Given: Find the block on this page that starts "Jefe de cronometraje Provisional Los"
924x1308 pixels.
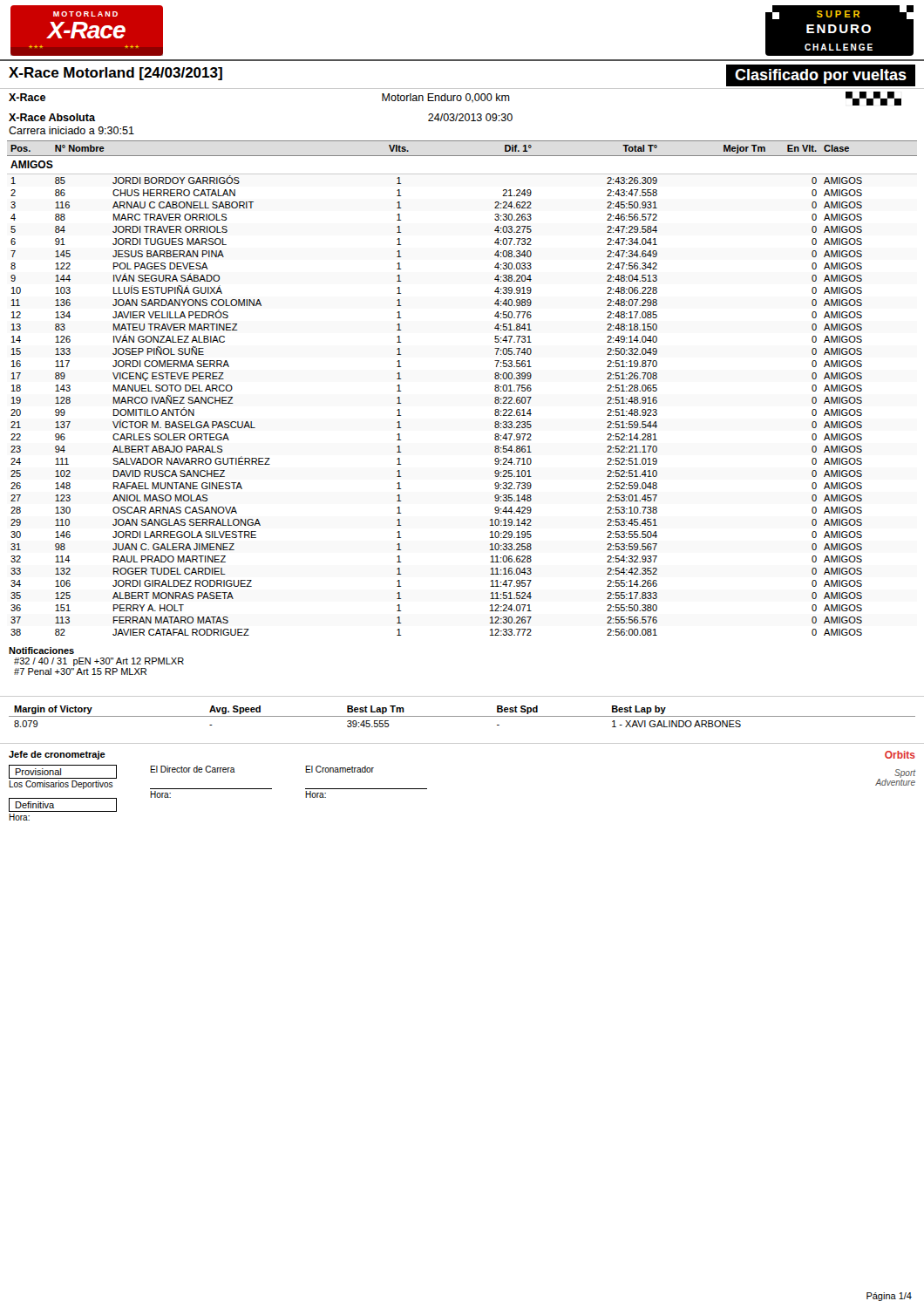Looking at the screenshot, I should pyautogui.click(x=57, y=755).
